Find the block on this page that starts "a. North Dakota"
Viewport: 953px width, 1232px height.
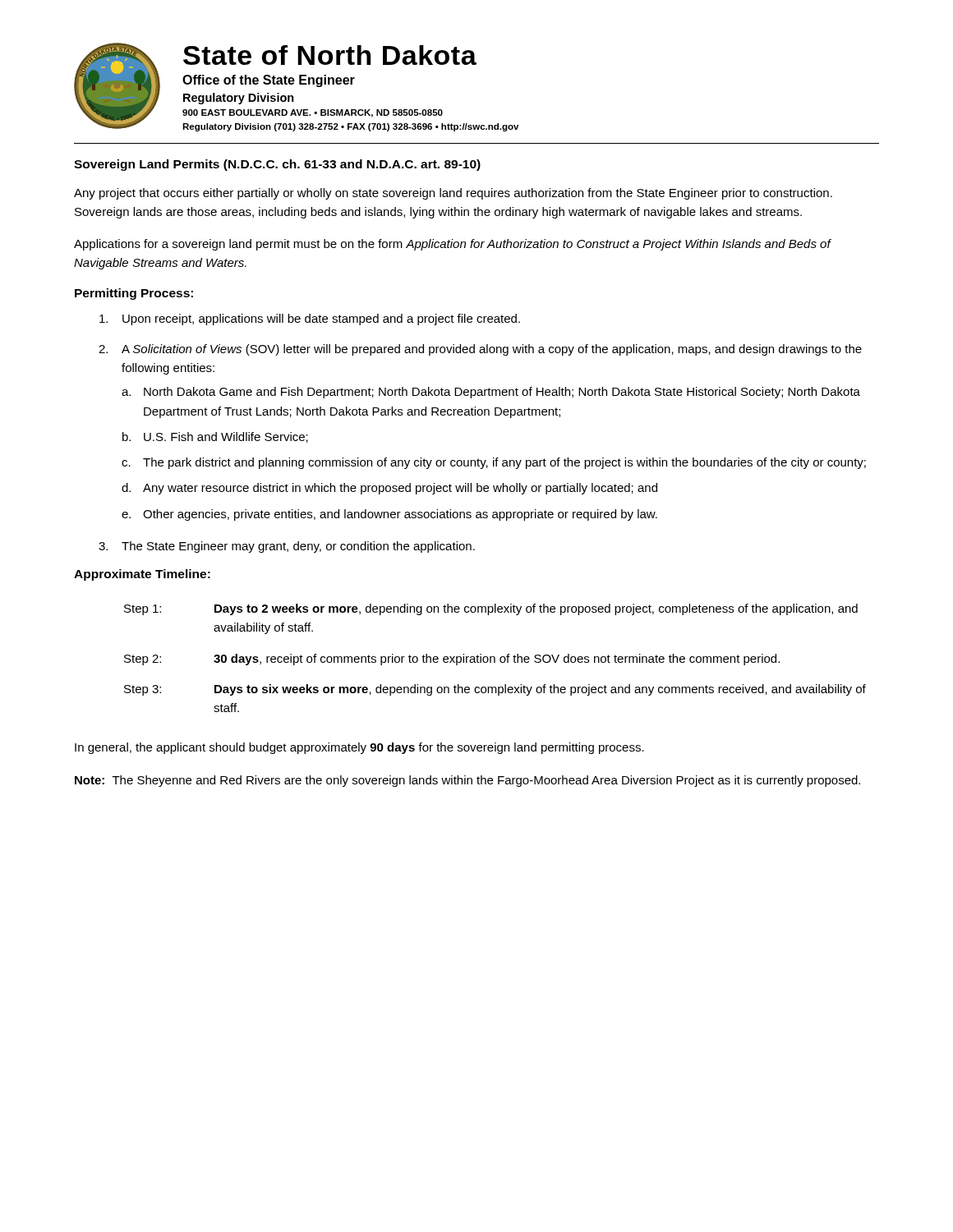[x=500, y=401]
